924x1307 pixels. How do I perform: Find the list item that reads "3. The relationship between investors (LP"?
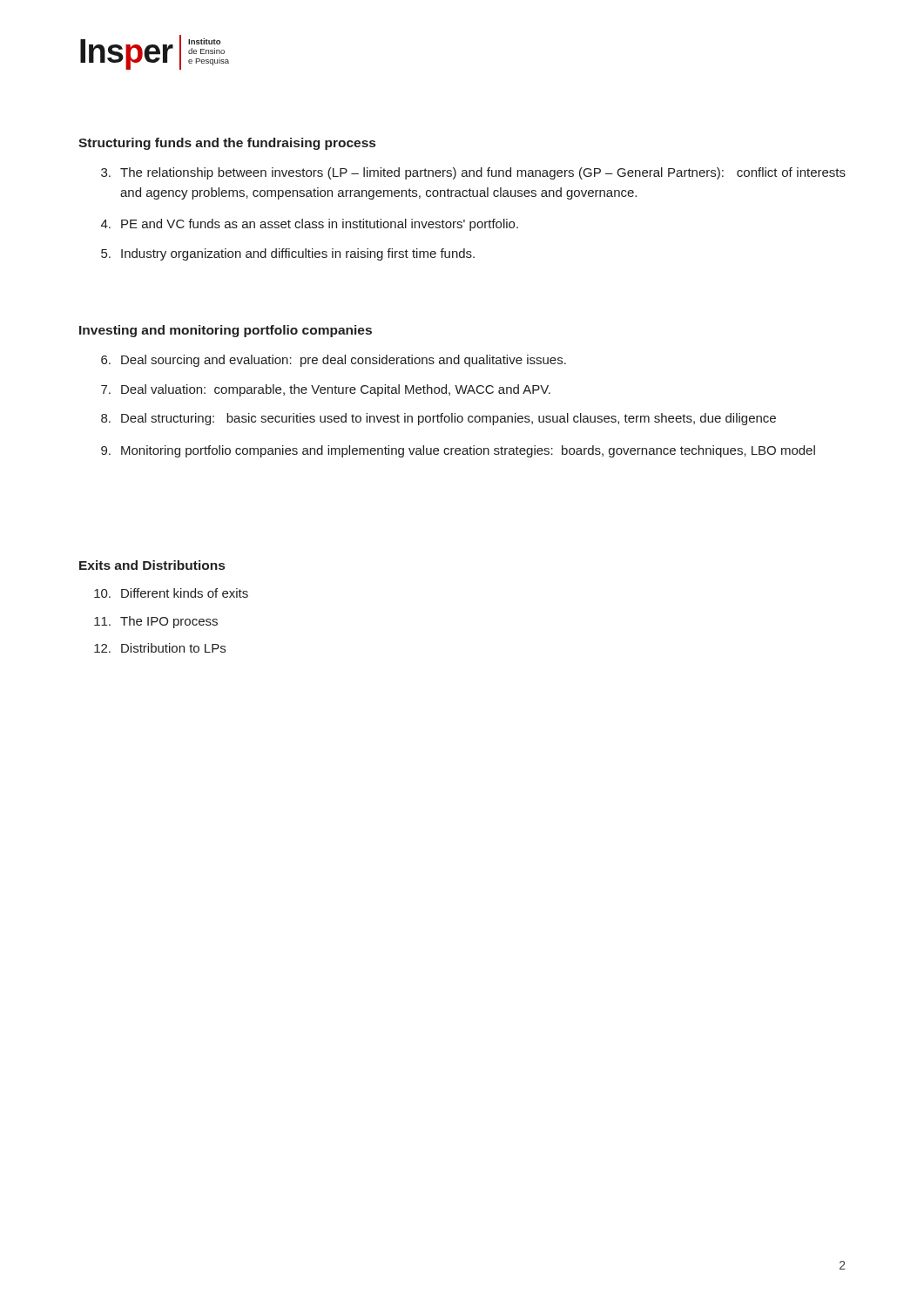tap(462, 183)
